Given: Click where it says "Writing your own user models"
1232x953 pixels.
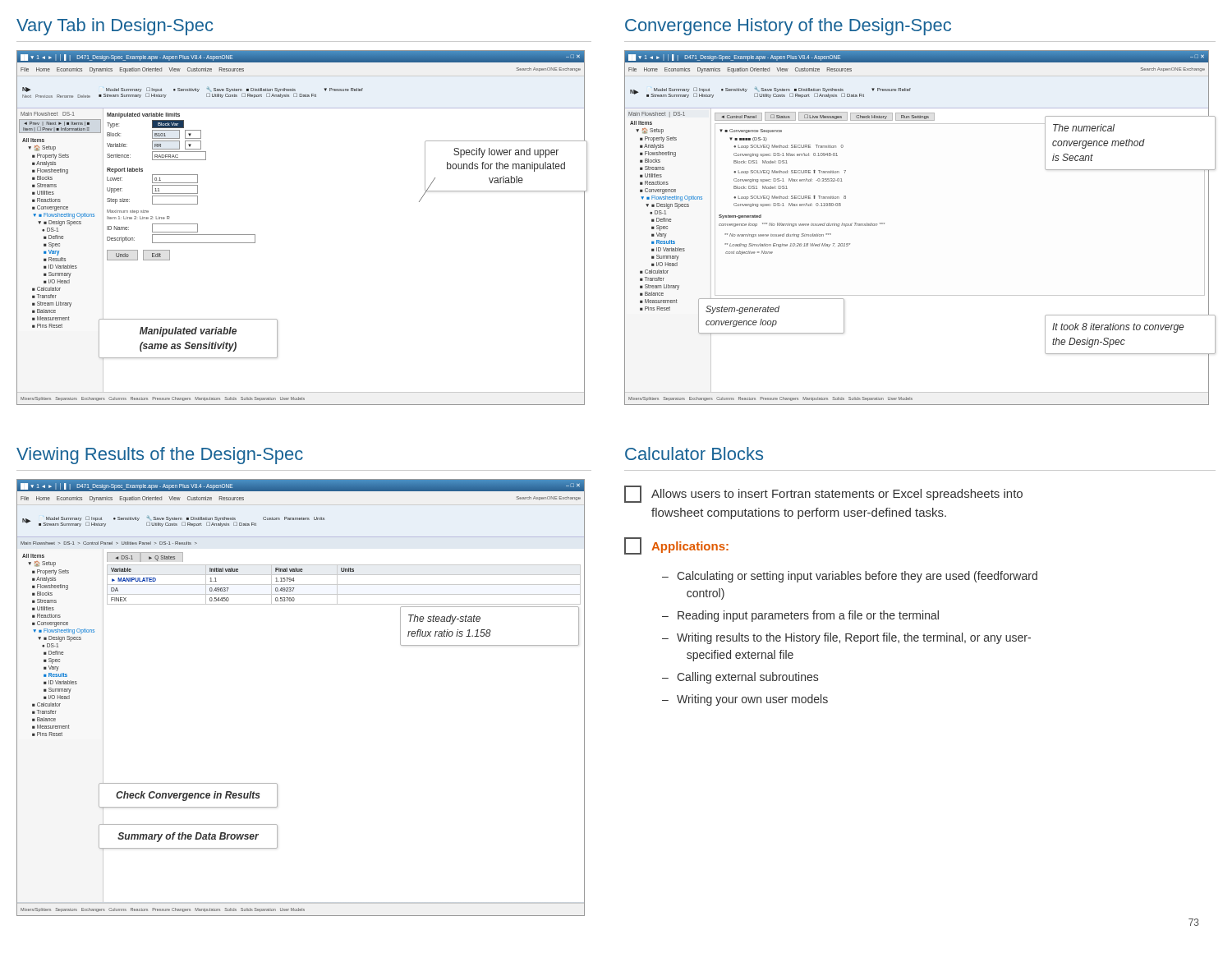Looking at the screenshot, I should coord(752,699).
